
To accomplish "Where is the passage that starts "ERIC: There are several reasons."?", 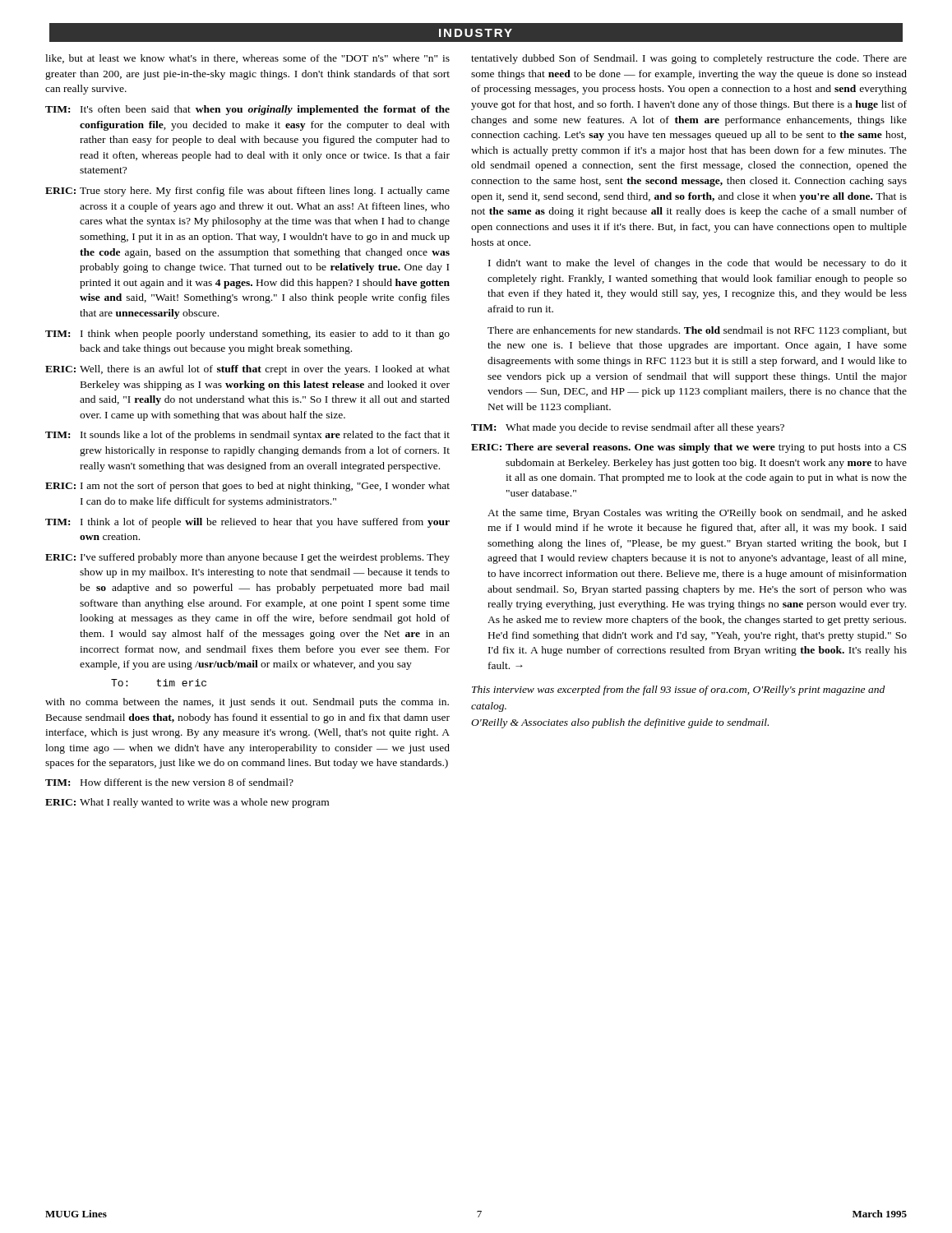I will [689, 470].
